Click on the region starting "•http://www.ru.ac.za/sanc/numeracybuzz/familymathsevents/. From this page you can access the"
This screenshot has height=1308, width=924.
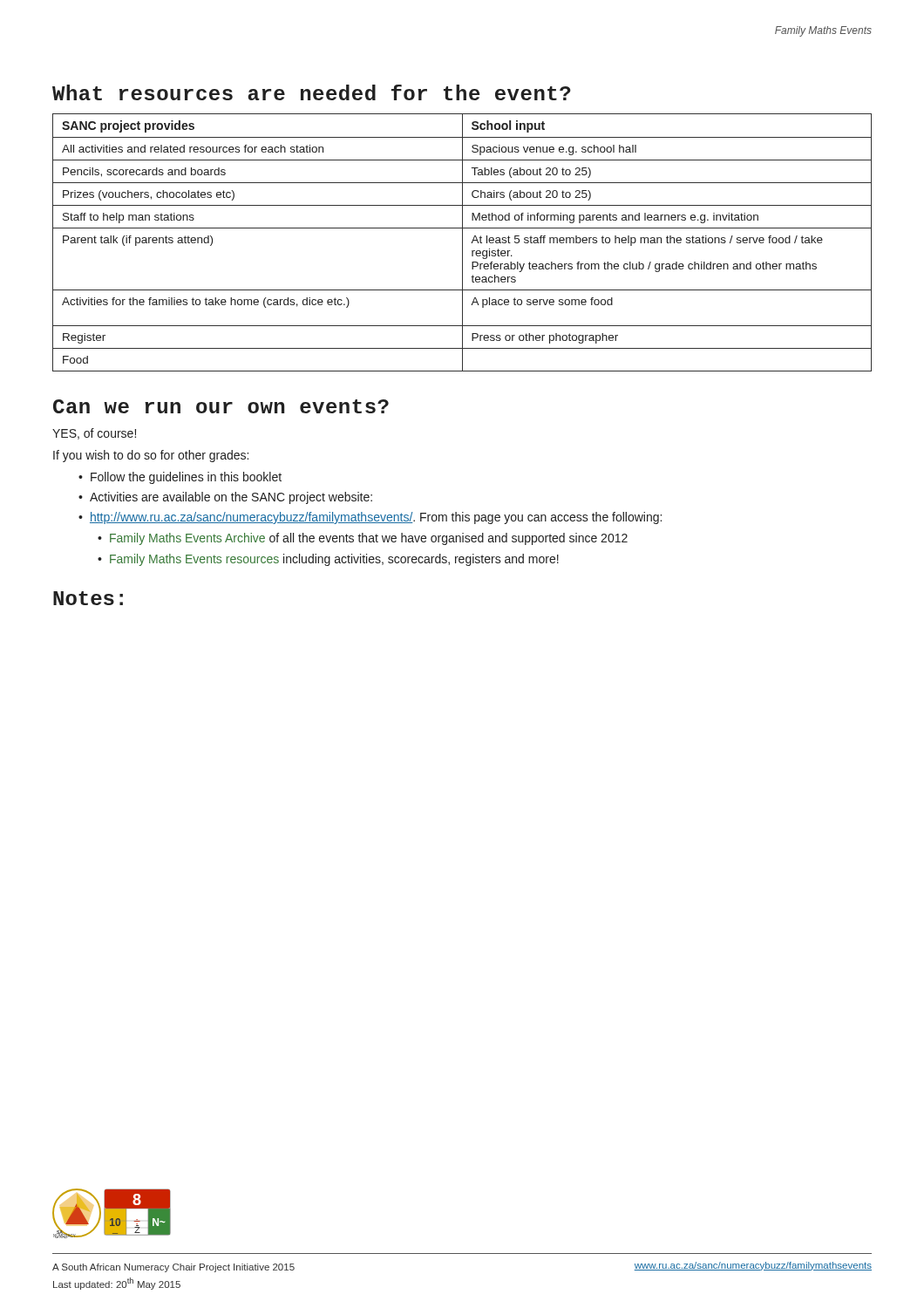click(475, 539)
